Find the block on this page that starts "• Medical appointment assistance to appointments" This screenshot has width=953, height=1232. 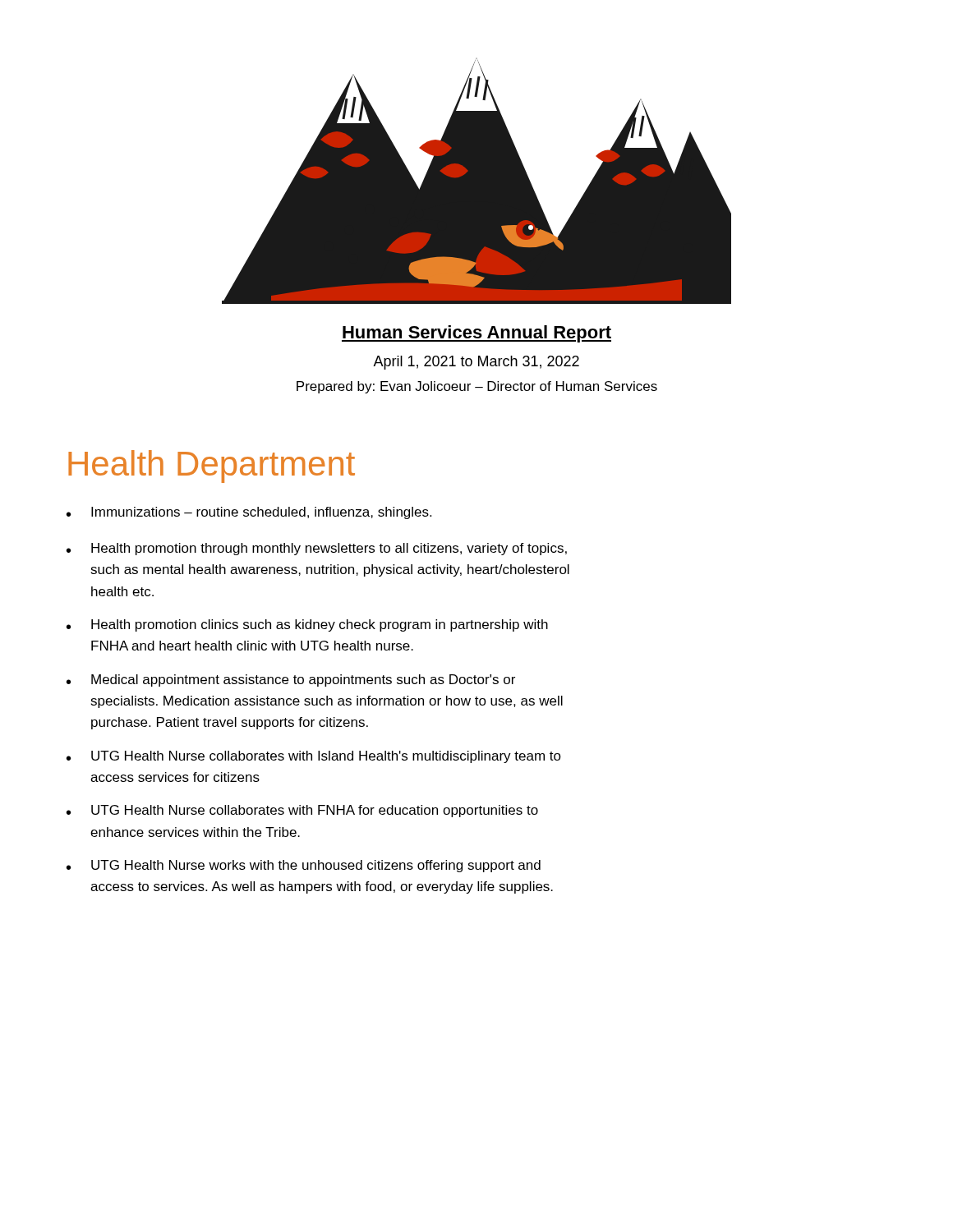[x=314, y=702]
